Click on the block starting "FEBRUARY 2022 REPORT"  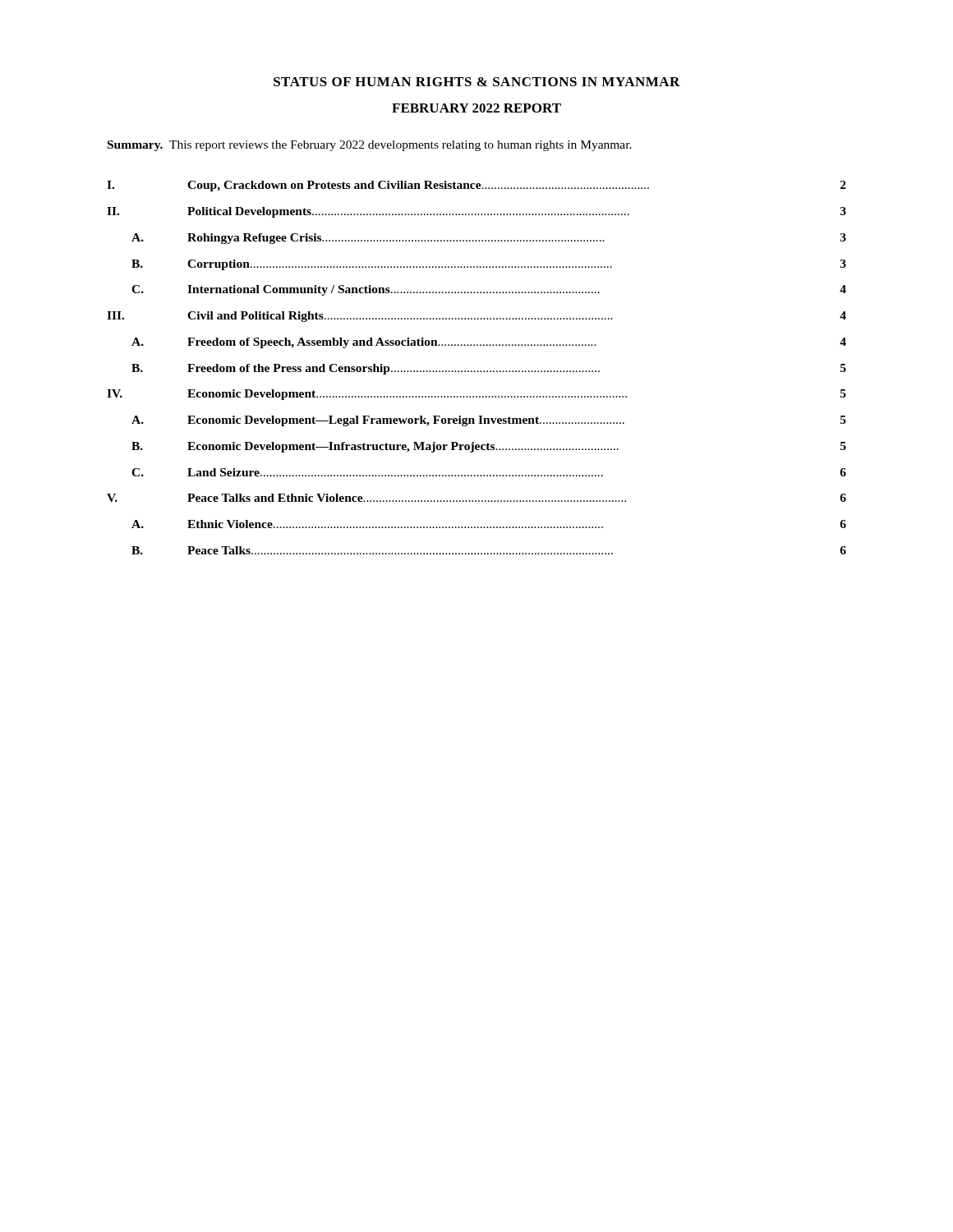476,108
